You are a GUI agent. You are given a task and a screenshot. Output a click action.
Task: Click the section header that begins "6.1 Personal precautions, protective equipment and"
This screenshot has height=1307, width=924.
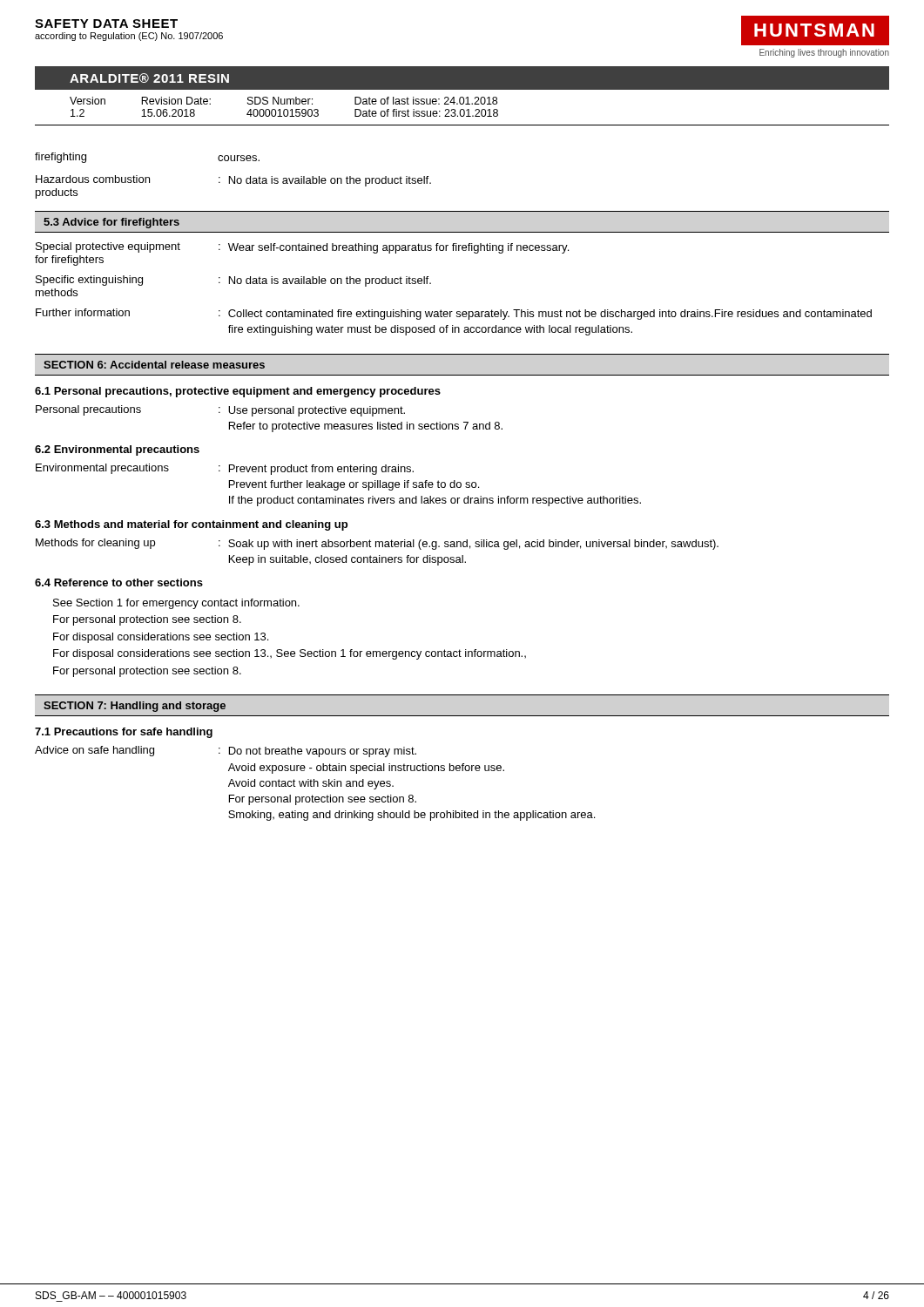click(x=238, y=390)
